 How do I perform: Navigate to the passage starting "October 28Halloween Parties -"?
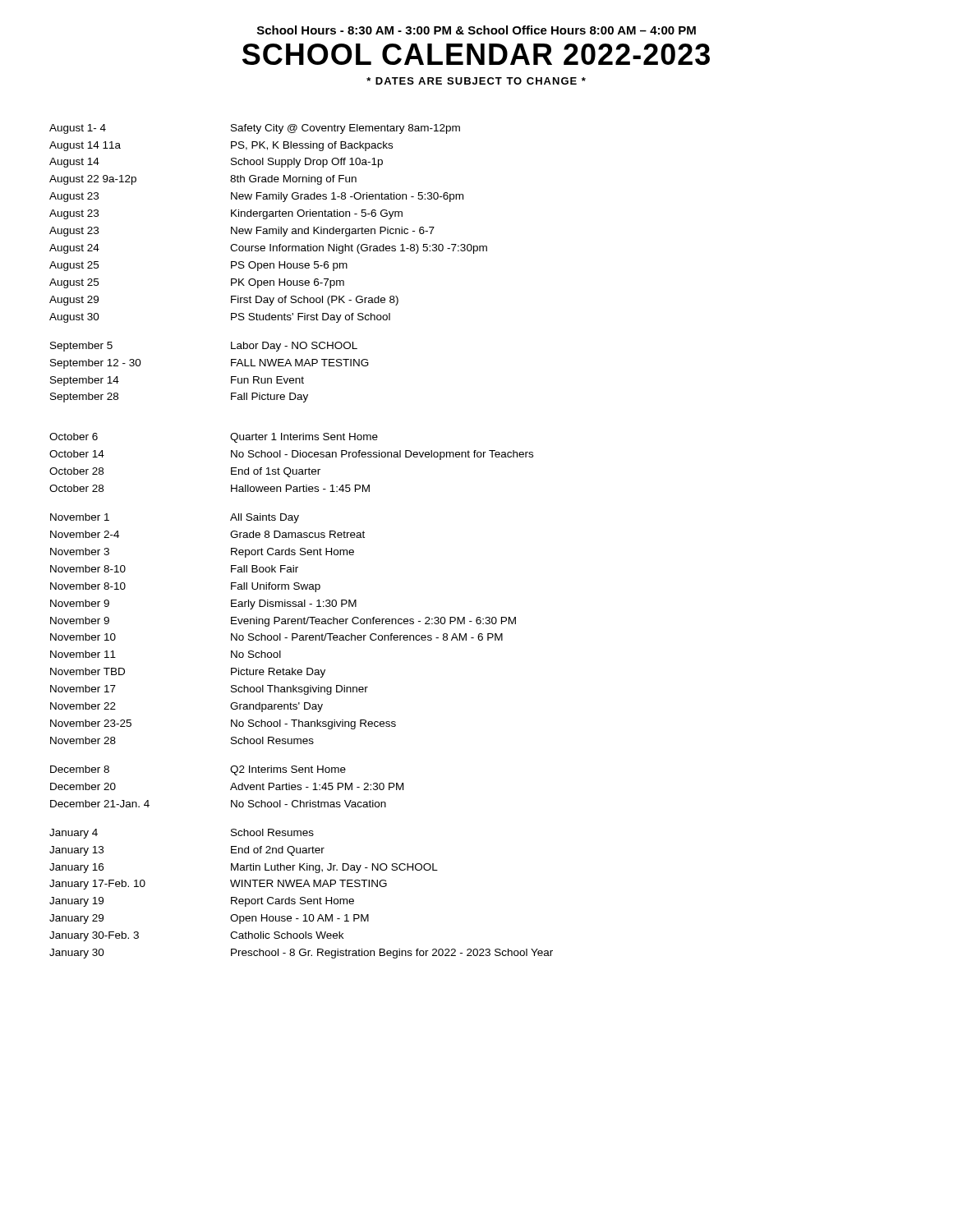pyautogui.click(x=78, y=488)
